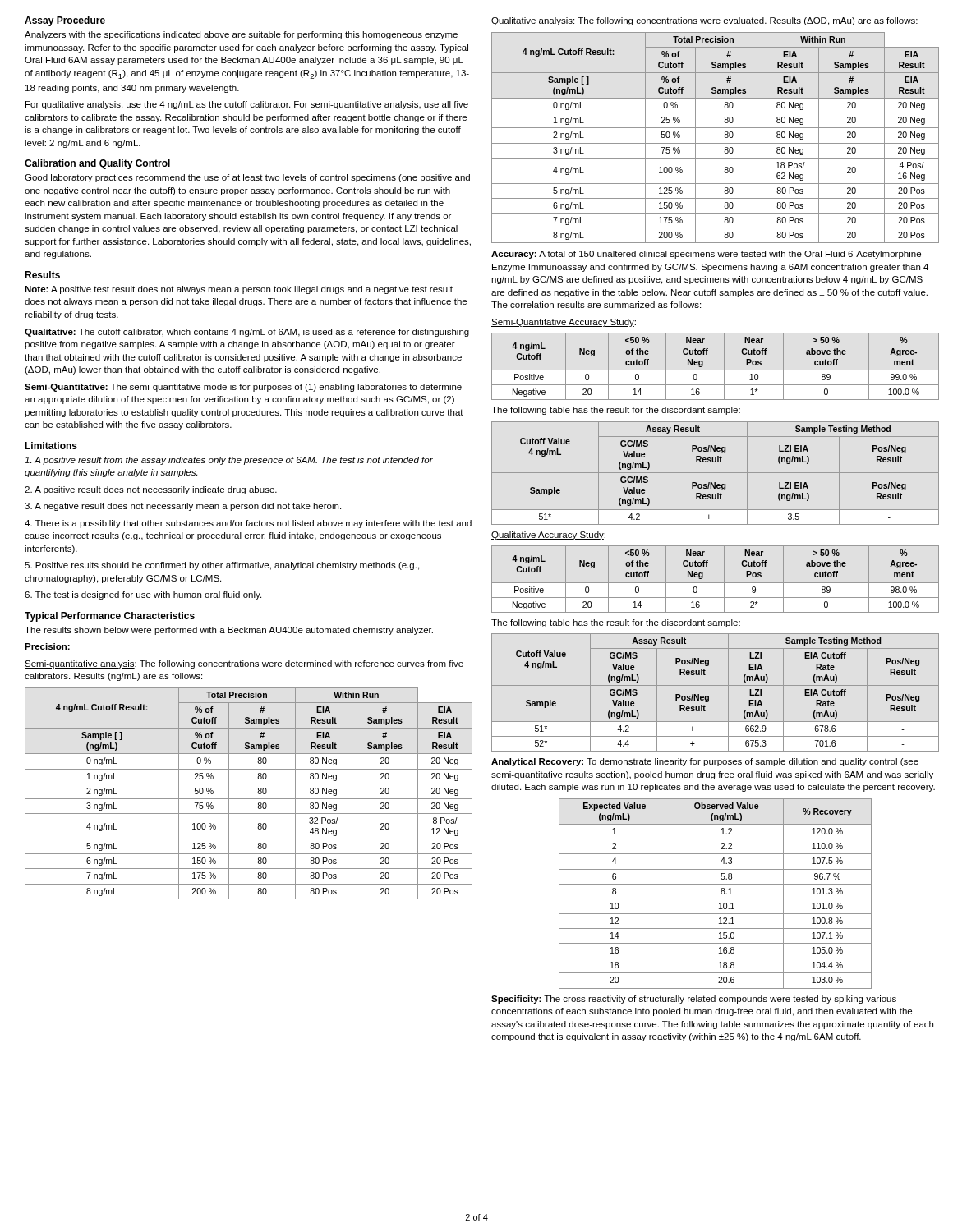Where is the passage that starts "3. A negative result does not necessarily mean"?
The height and width of the screenshot is (1232, 953).
pyautogui.click(x=249, y=507)
